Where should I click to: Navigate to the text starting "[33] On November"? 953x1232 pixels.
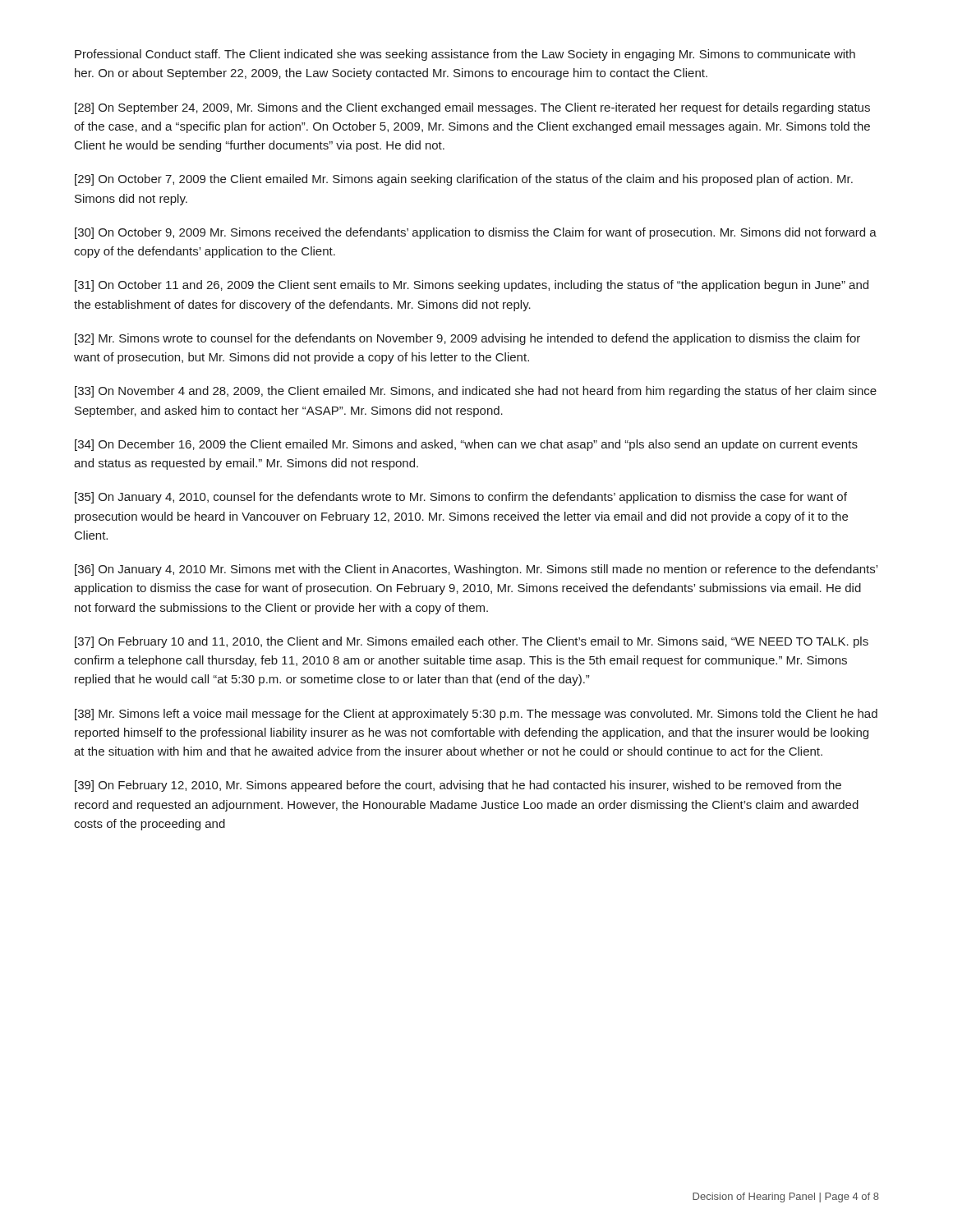point(475,400)
